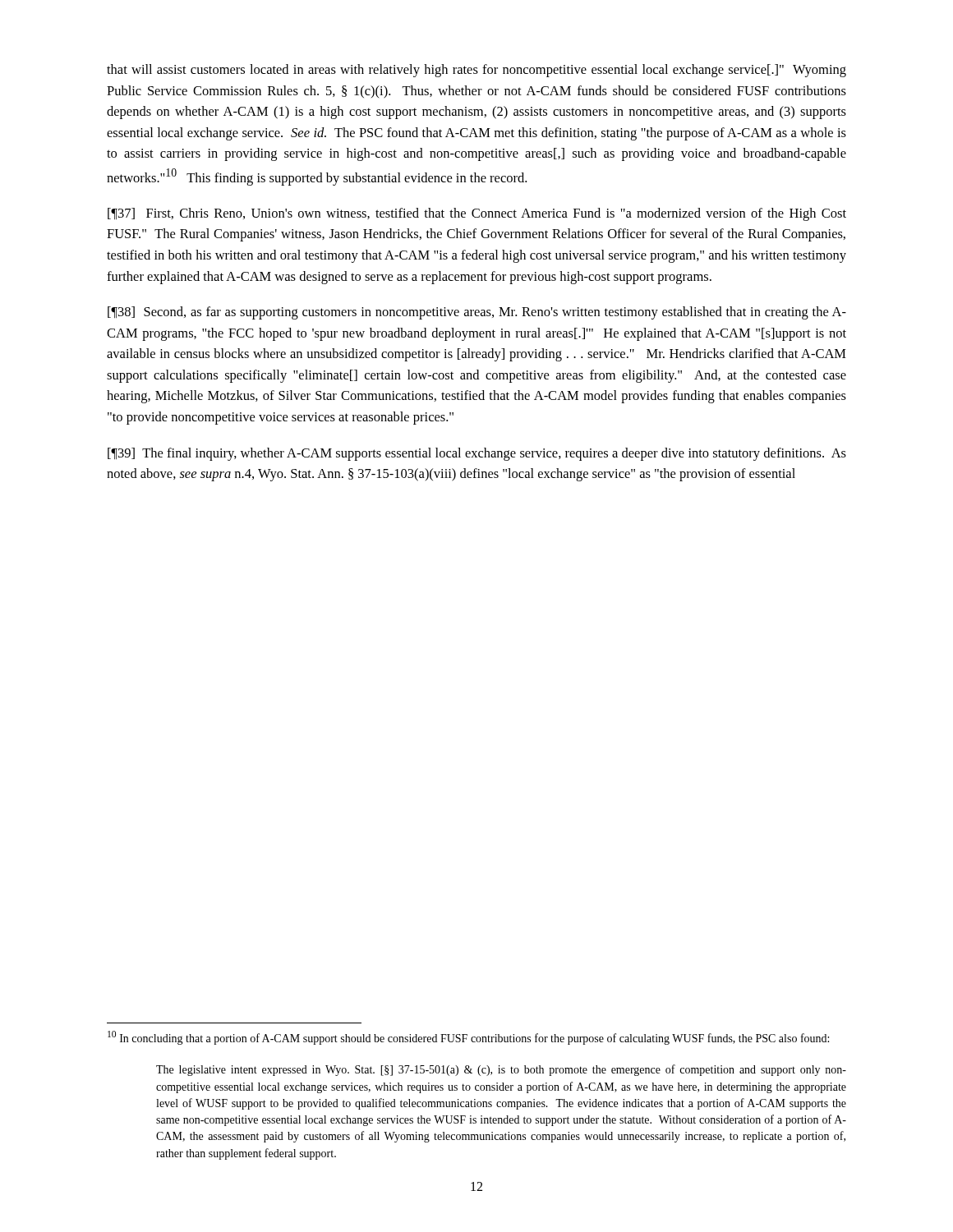Point to the block beginning "[¶38] Second, as far as"
This screenshot has width=953, height=1232.
pos(476,365)
